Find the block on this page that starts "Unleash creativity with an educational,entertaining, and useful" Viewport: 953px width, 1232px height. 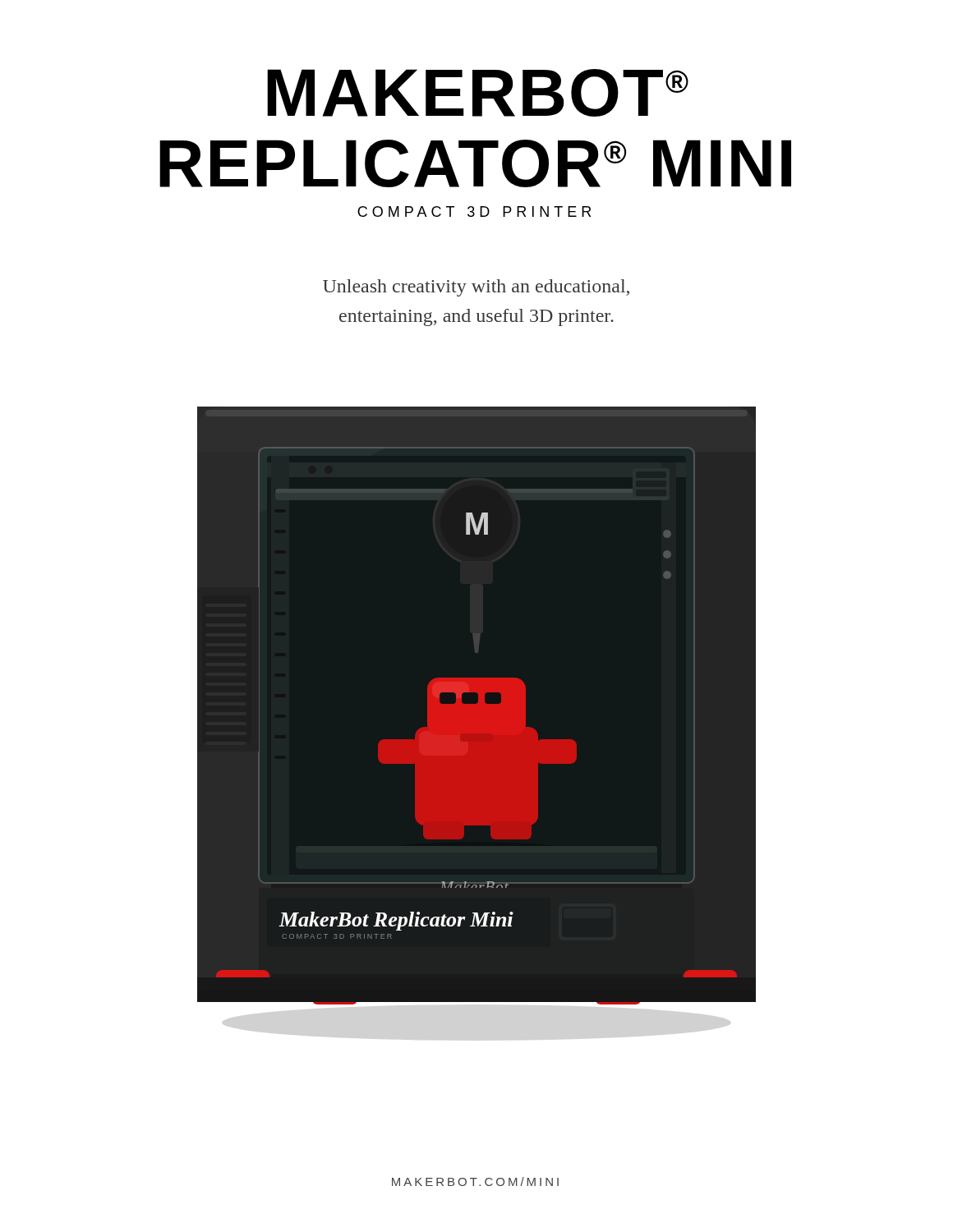[476, 301]
